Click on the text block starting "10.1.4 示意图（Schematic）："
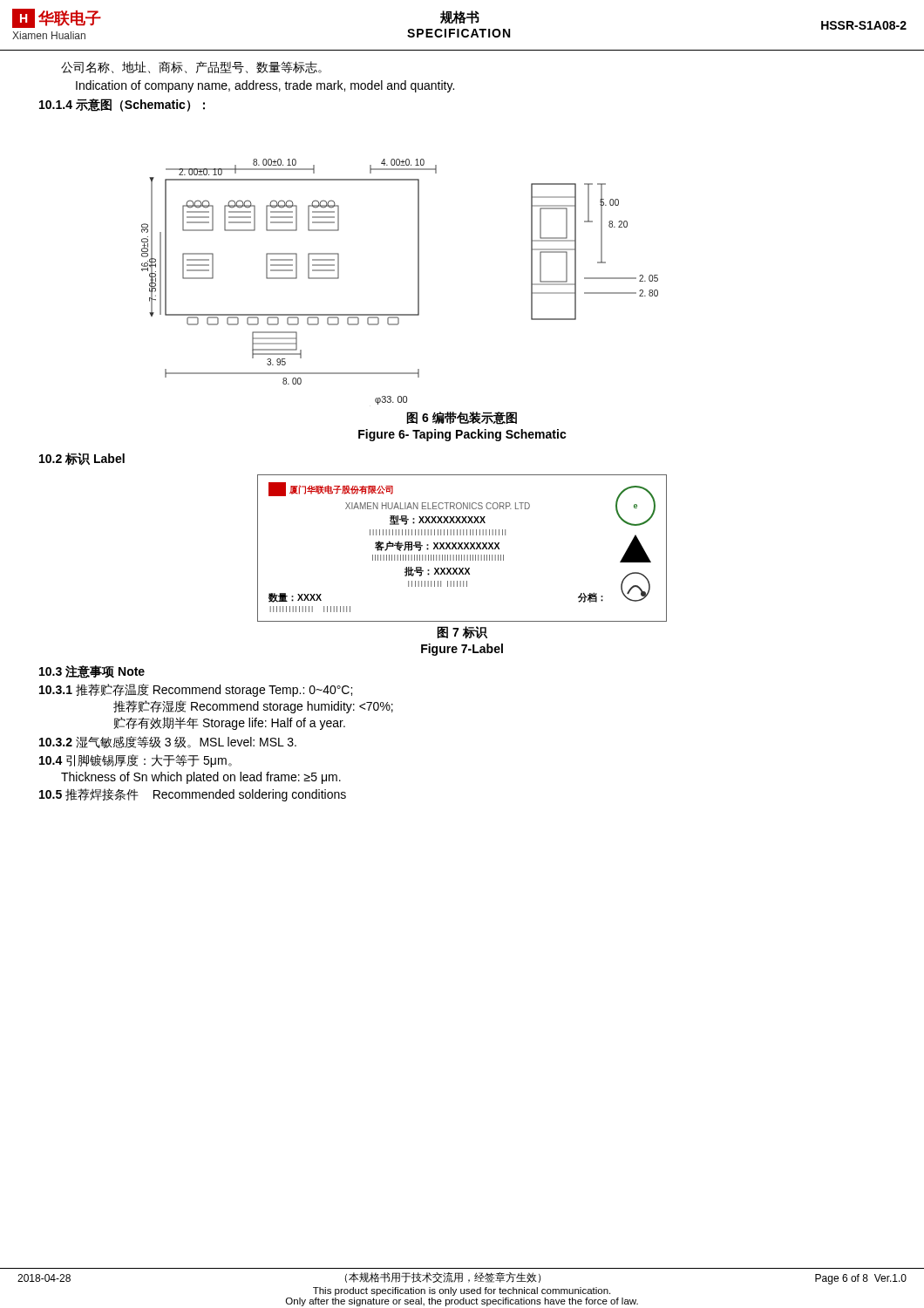 click(x=124, y=105)
